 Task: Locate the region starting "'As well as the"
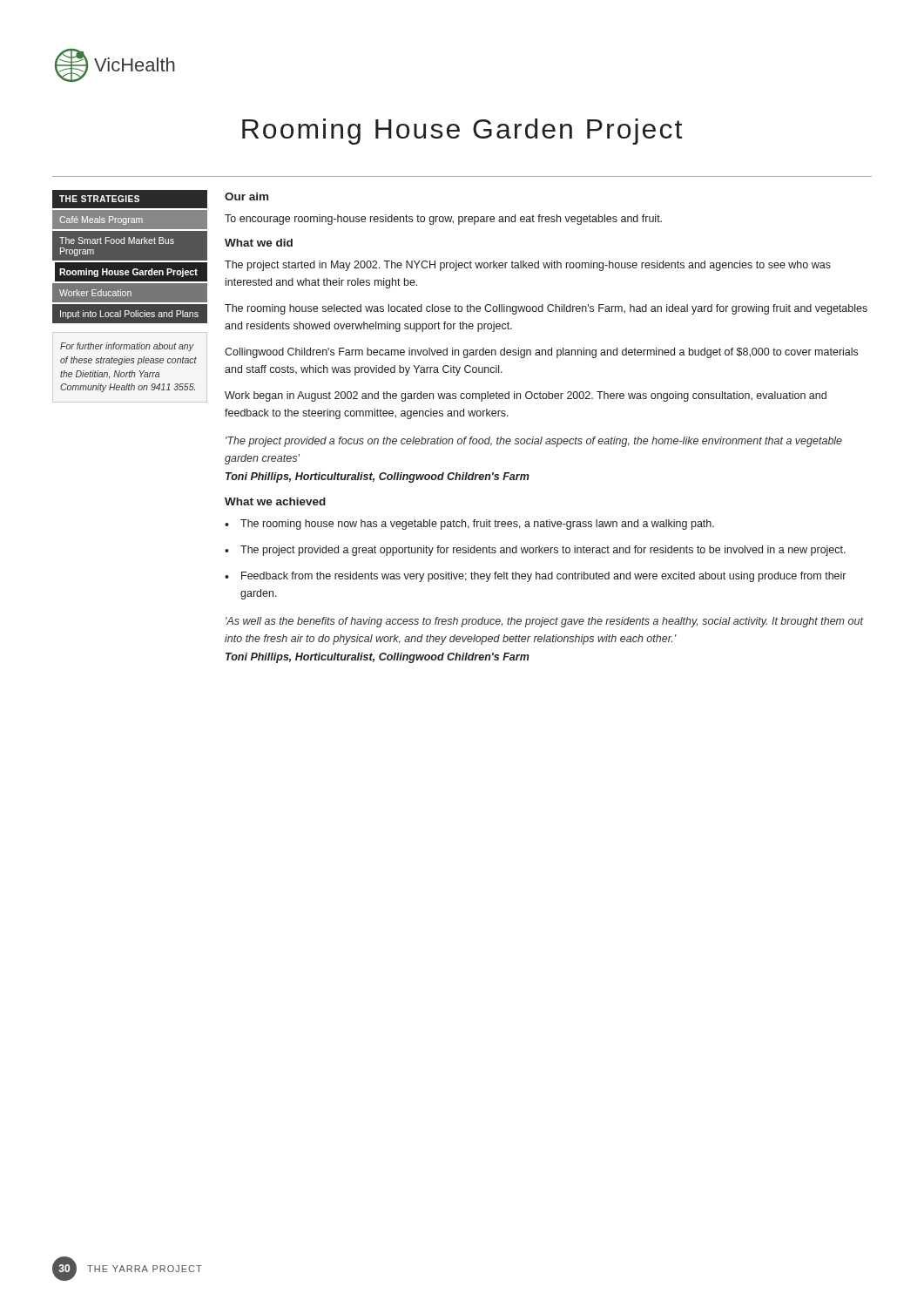click(x=544, y=630)
